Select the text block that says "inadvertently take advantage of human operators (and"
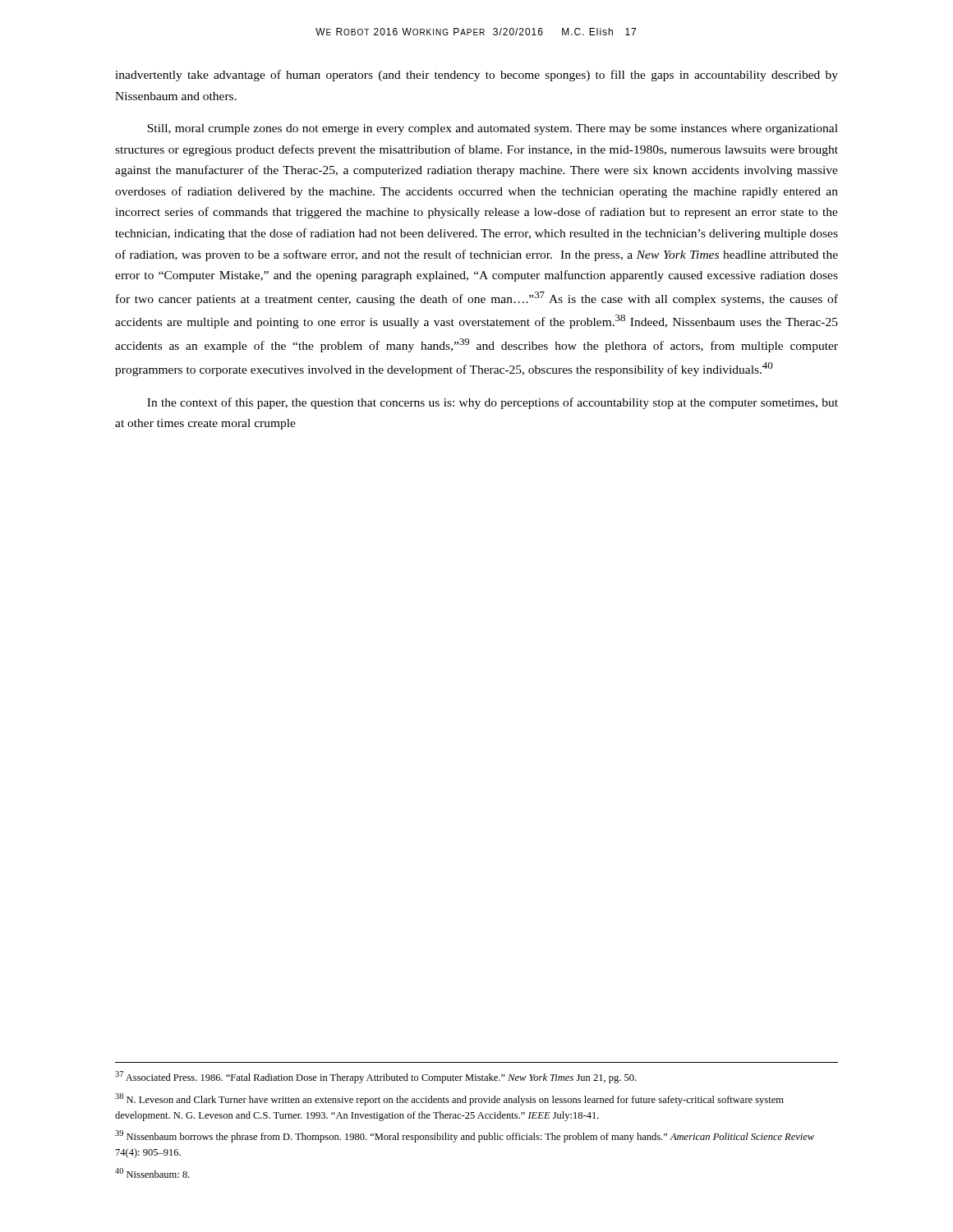Screen dimensions: 1232x953 point(476,85)
